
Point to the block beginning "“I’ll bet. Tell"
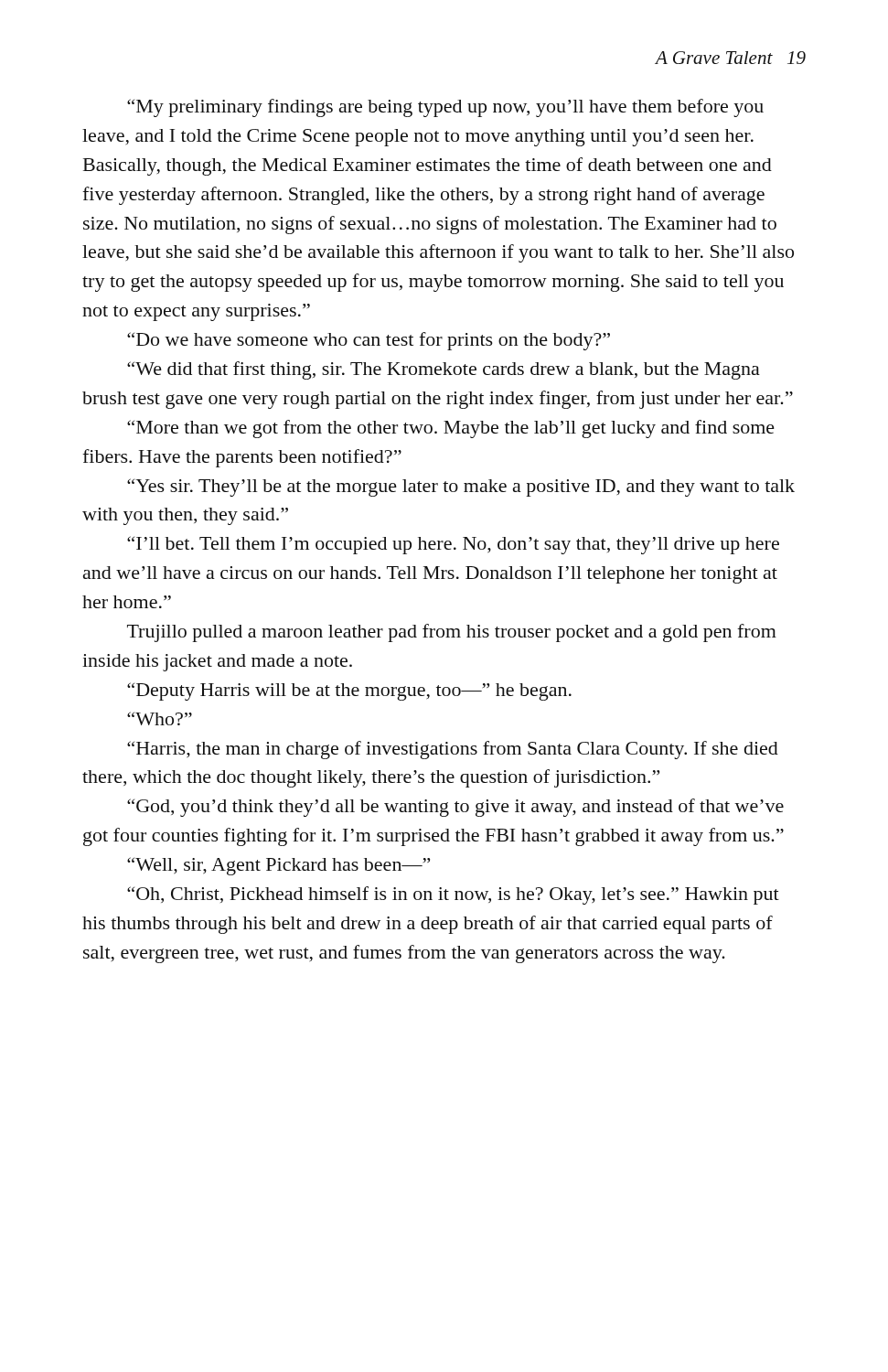point(444,573)
